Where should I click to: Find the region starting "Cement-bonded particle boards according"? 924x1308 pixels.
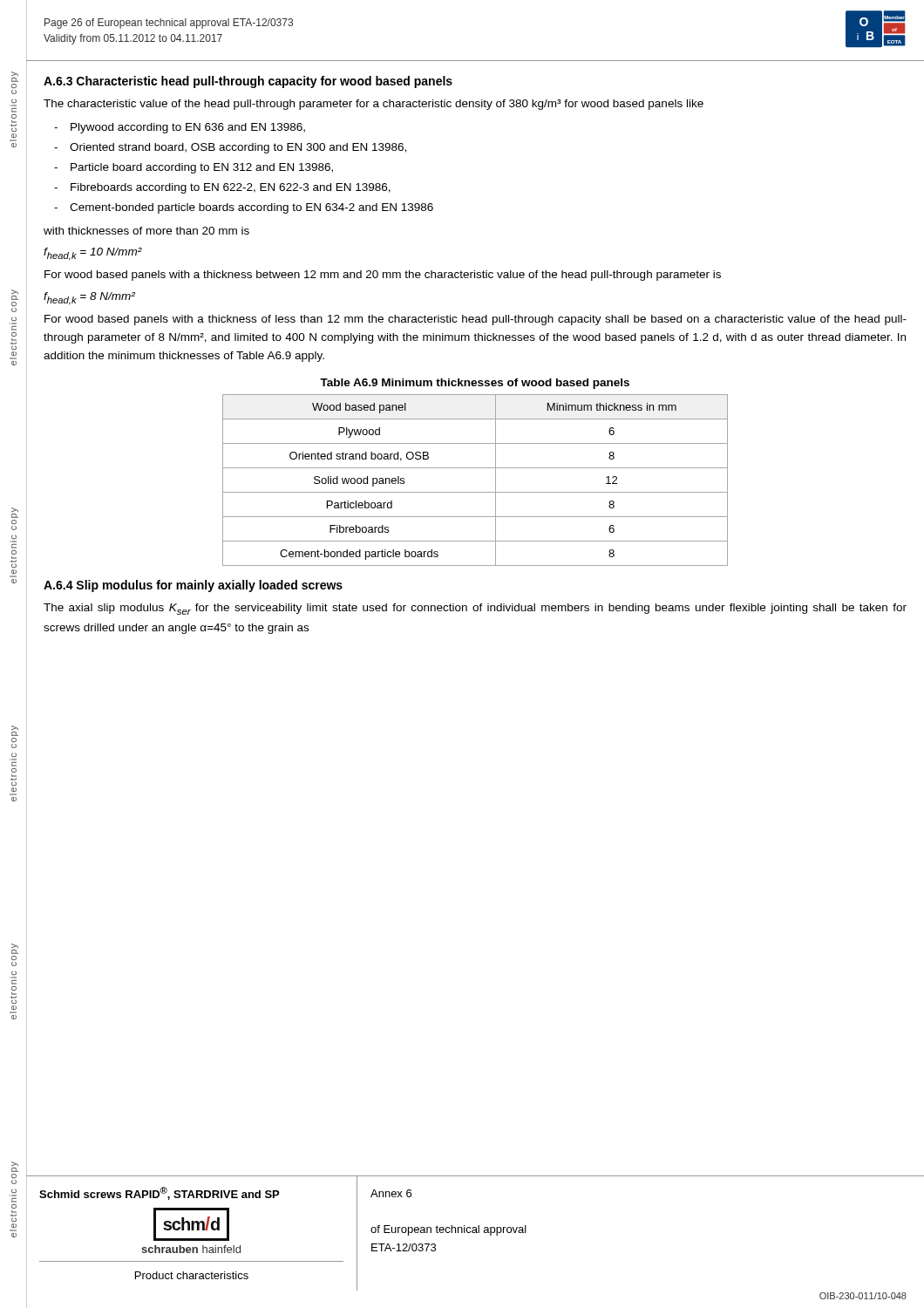pyautogui.click(x=252, y=207)
